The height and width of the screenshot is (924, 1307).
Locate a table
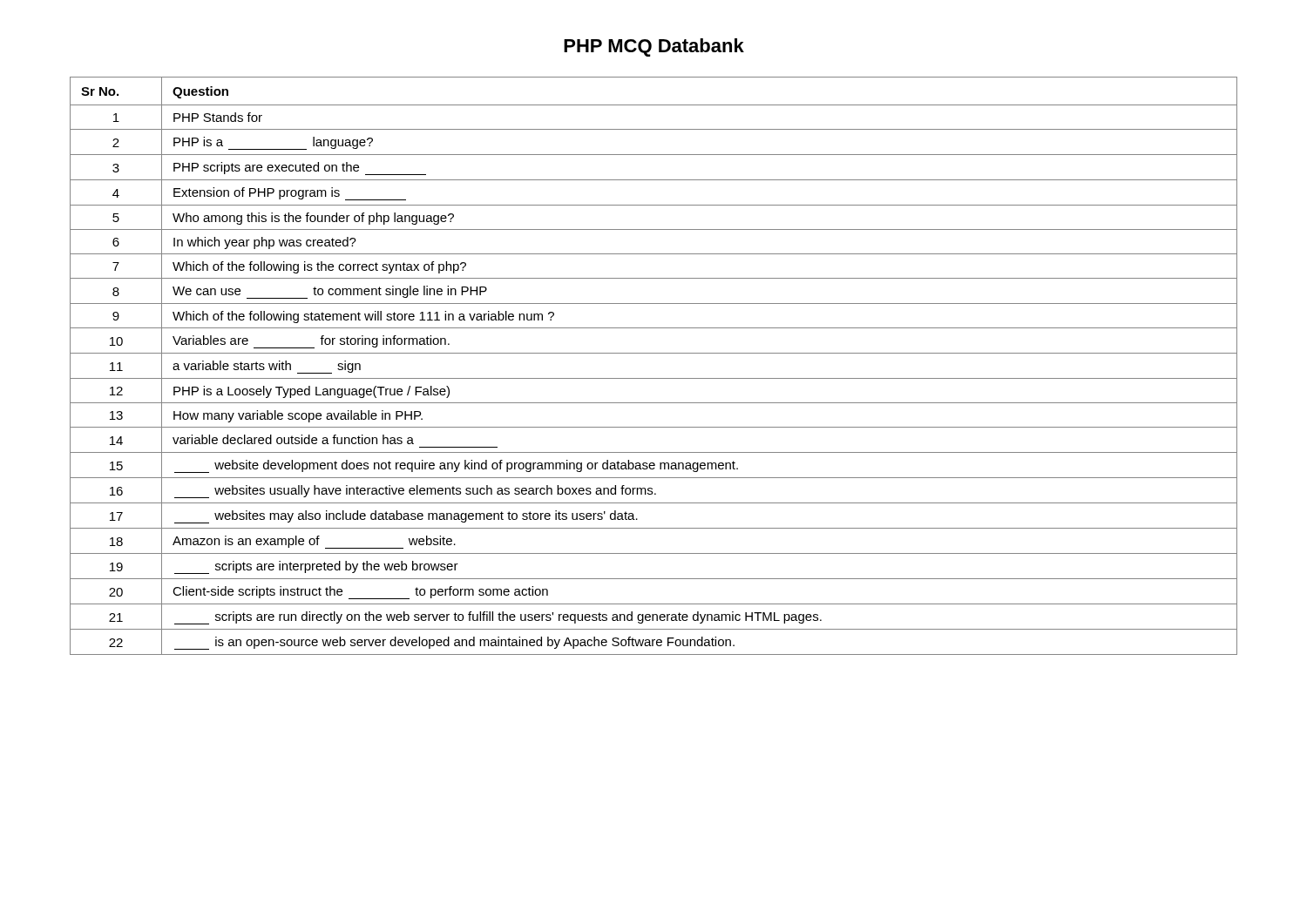coord(654,366)
